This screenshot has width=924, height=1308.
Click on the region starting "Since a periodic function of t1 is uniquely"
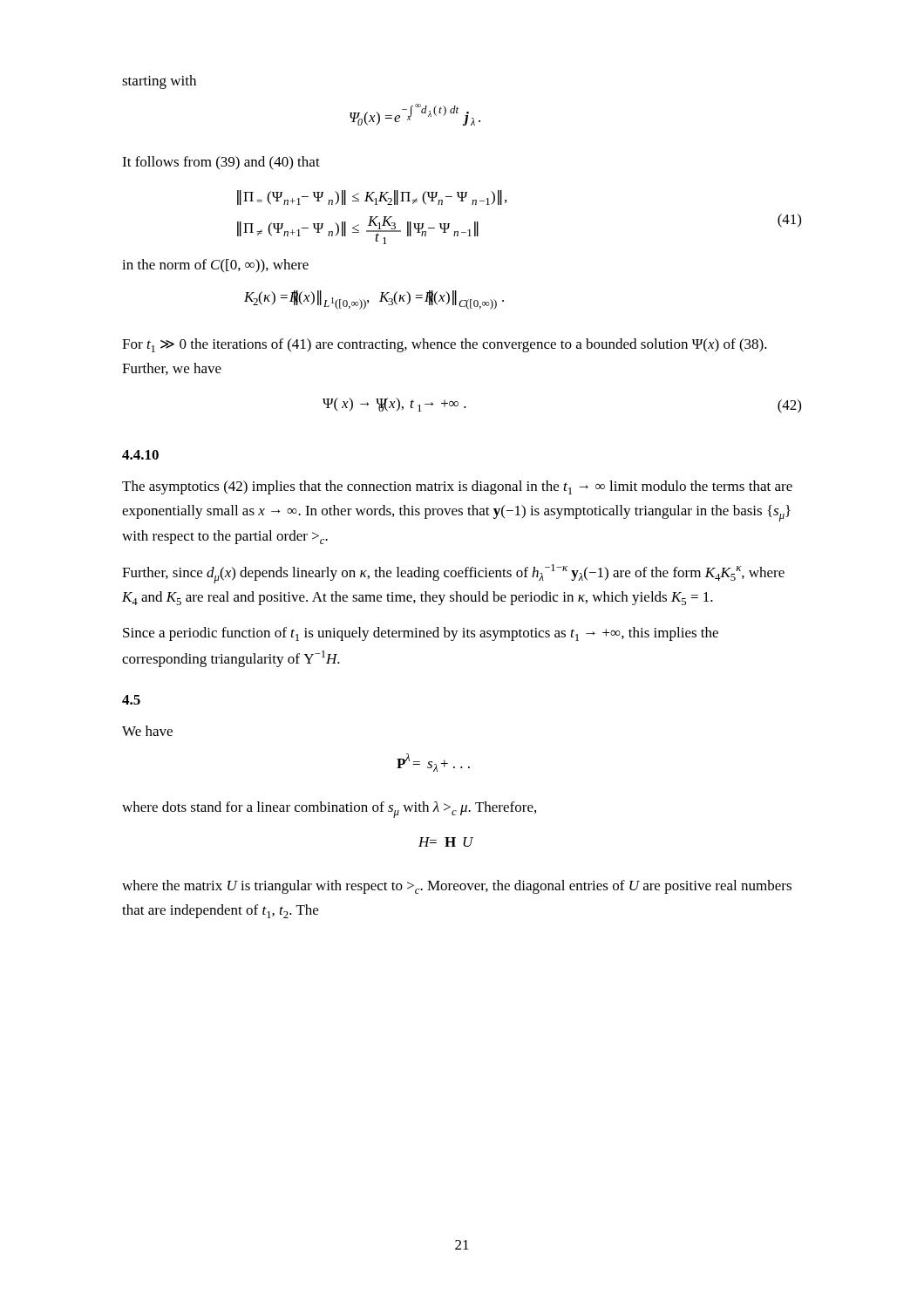420,646
